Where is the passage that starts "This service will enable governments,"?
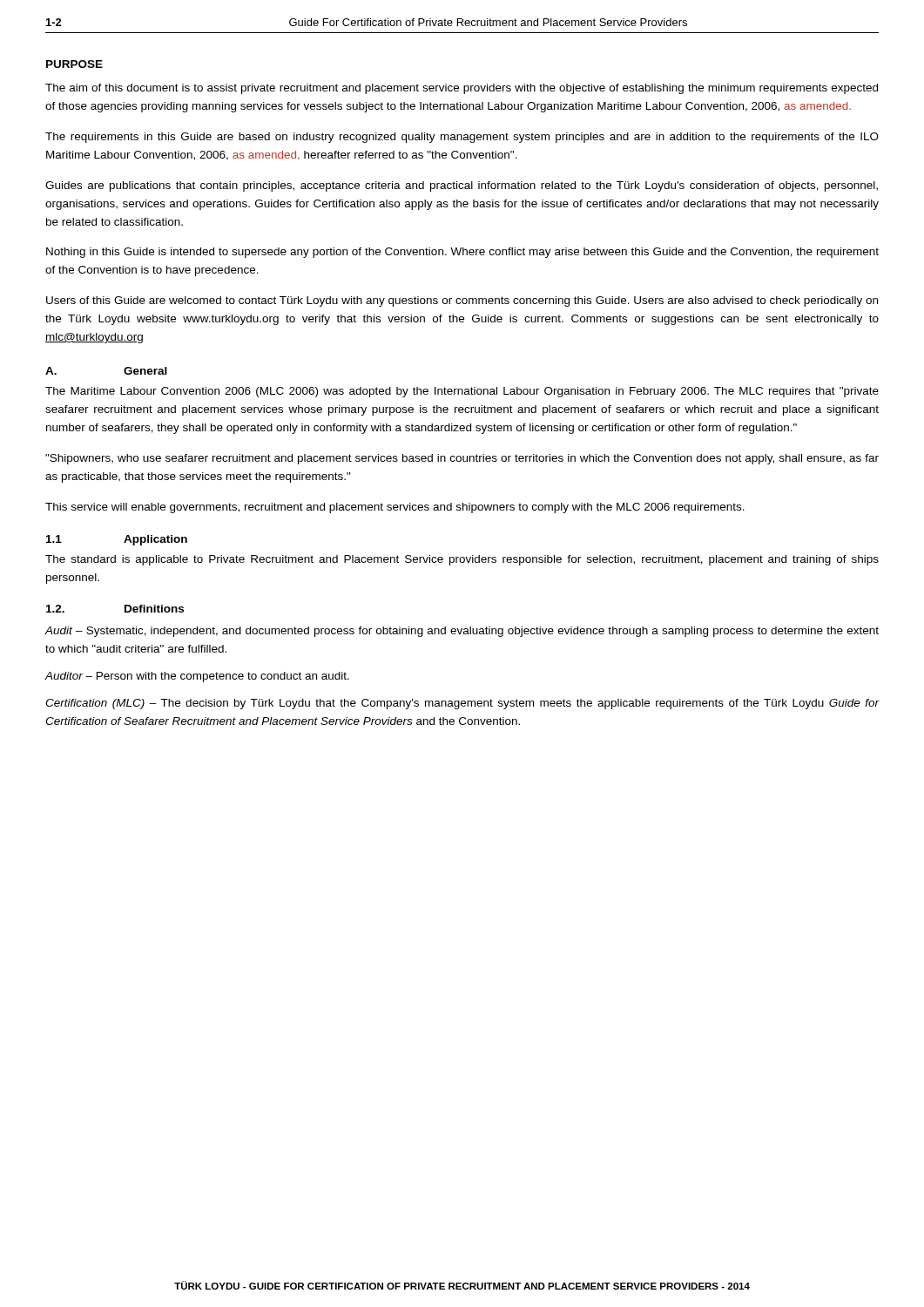The width and height of the screenshot is (924, 1307). (x=395, y=506)
